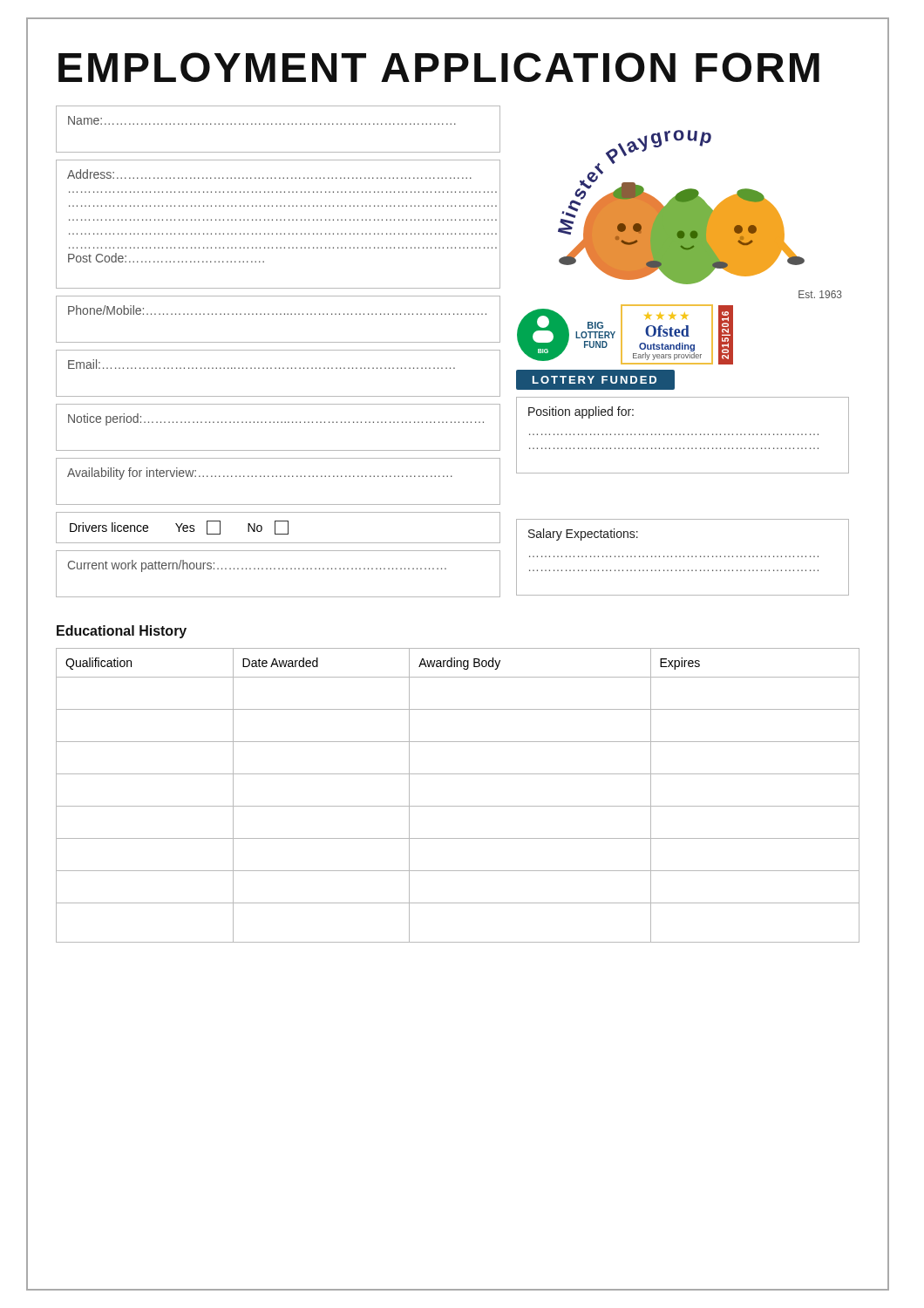This screenshot has width=924, height=1308.
Task: Point to "EMPLOYMENT APPLICATION FORM"
Action: tap(440, 68)
